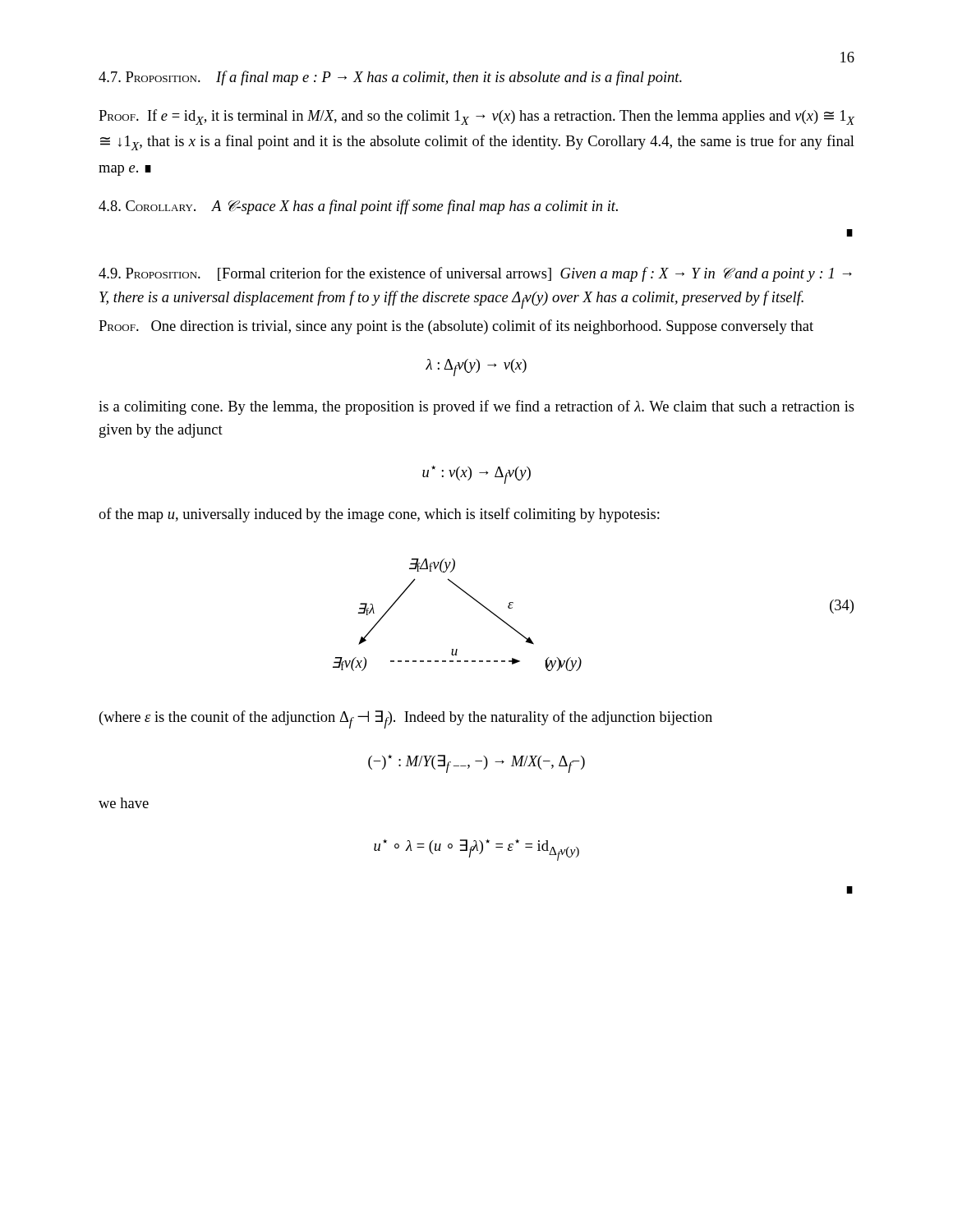Click the formula that begins "u⋆ ∘ λ = (u ∘ ∃fλ)⋆"
Viewport: 953px width, 1232px height.
click(x=476, y=847)
